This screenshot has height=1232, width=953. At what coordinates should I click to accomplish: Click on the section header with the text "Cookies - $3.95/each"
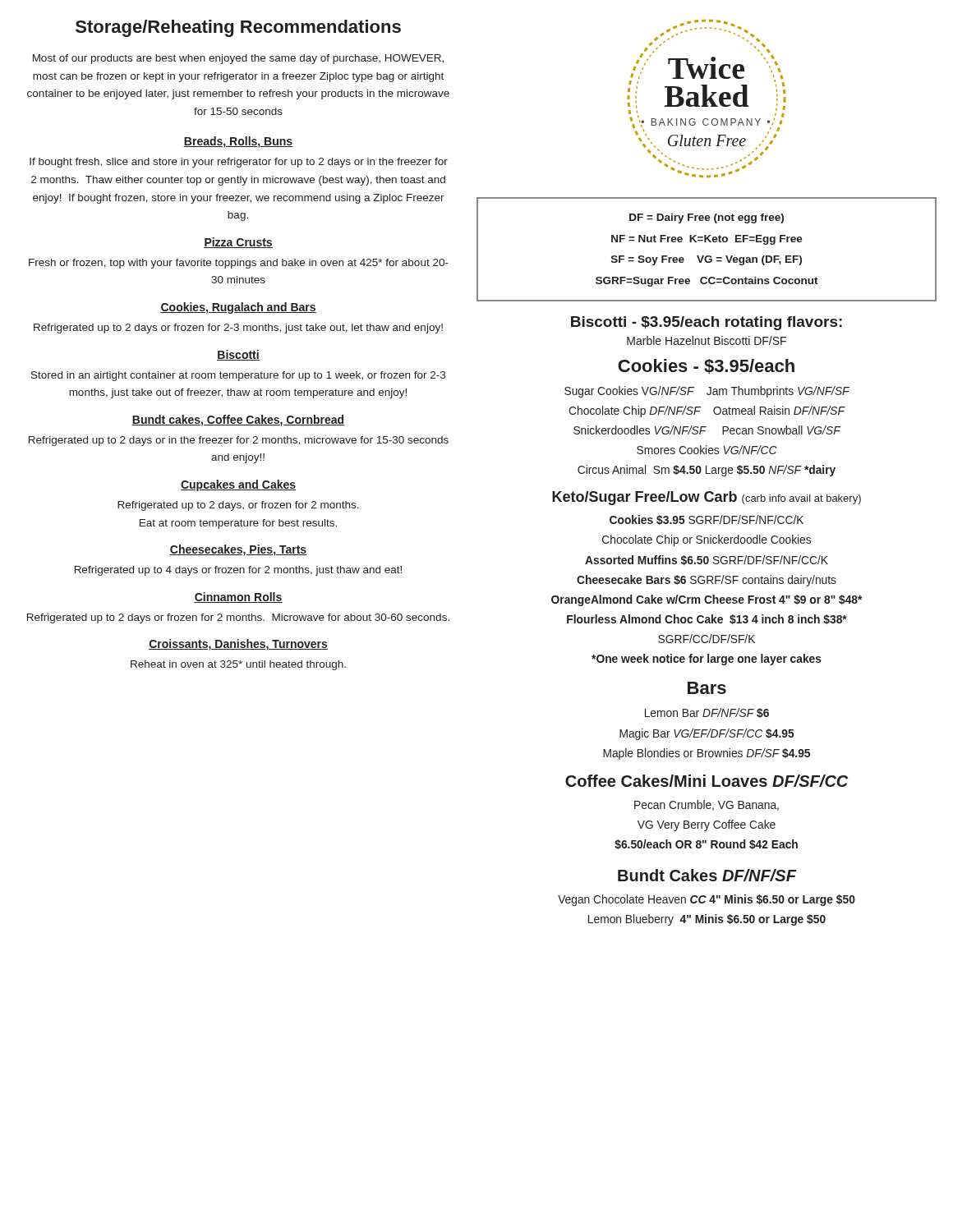click(707, 366)
